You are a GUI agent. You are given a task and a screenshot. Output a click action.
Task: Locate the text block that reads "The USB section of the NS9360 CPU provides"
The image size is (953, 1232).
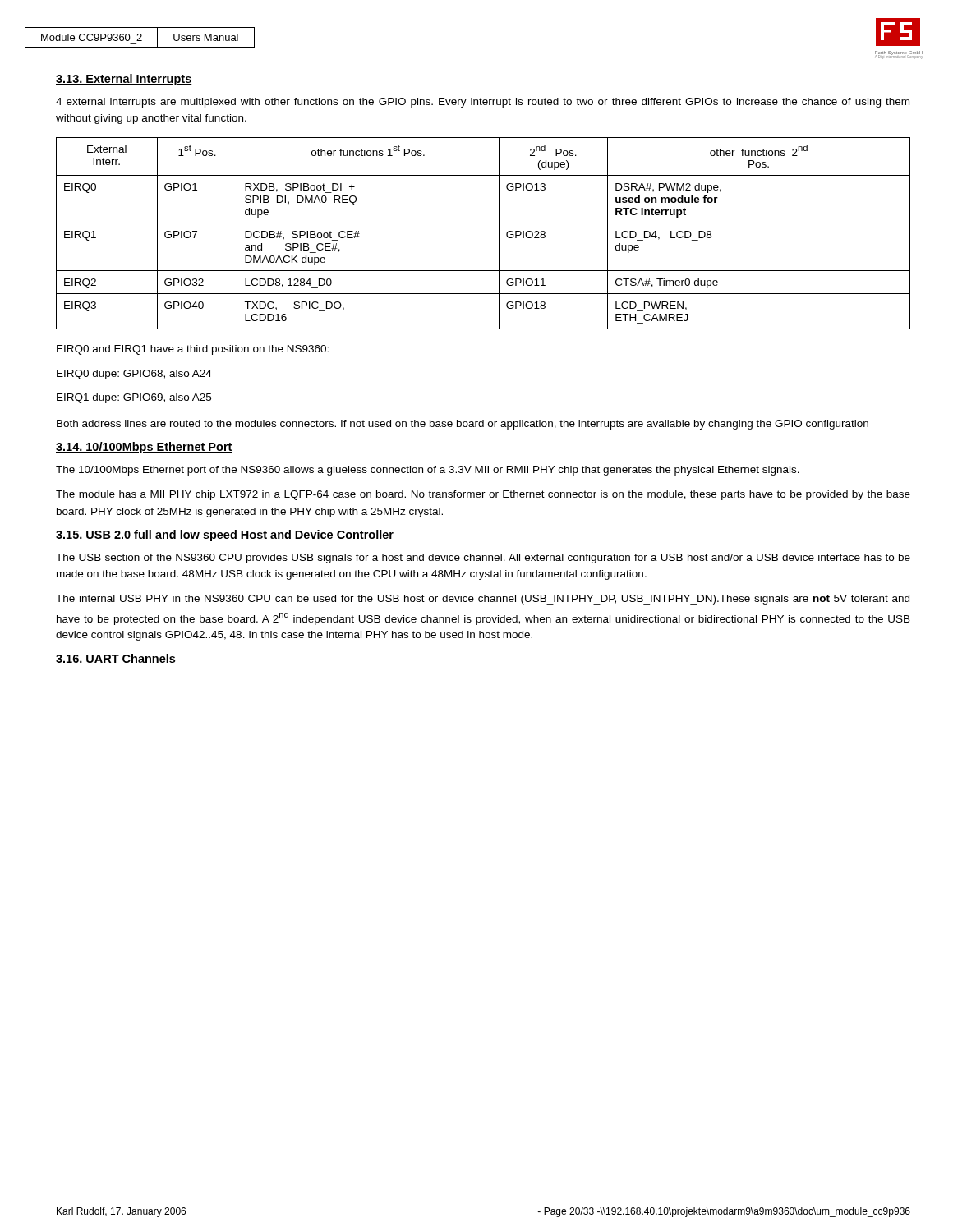483,565
